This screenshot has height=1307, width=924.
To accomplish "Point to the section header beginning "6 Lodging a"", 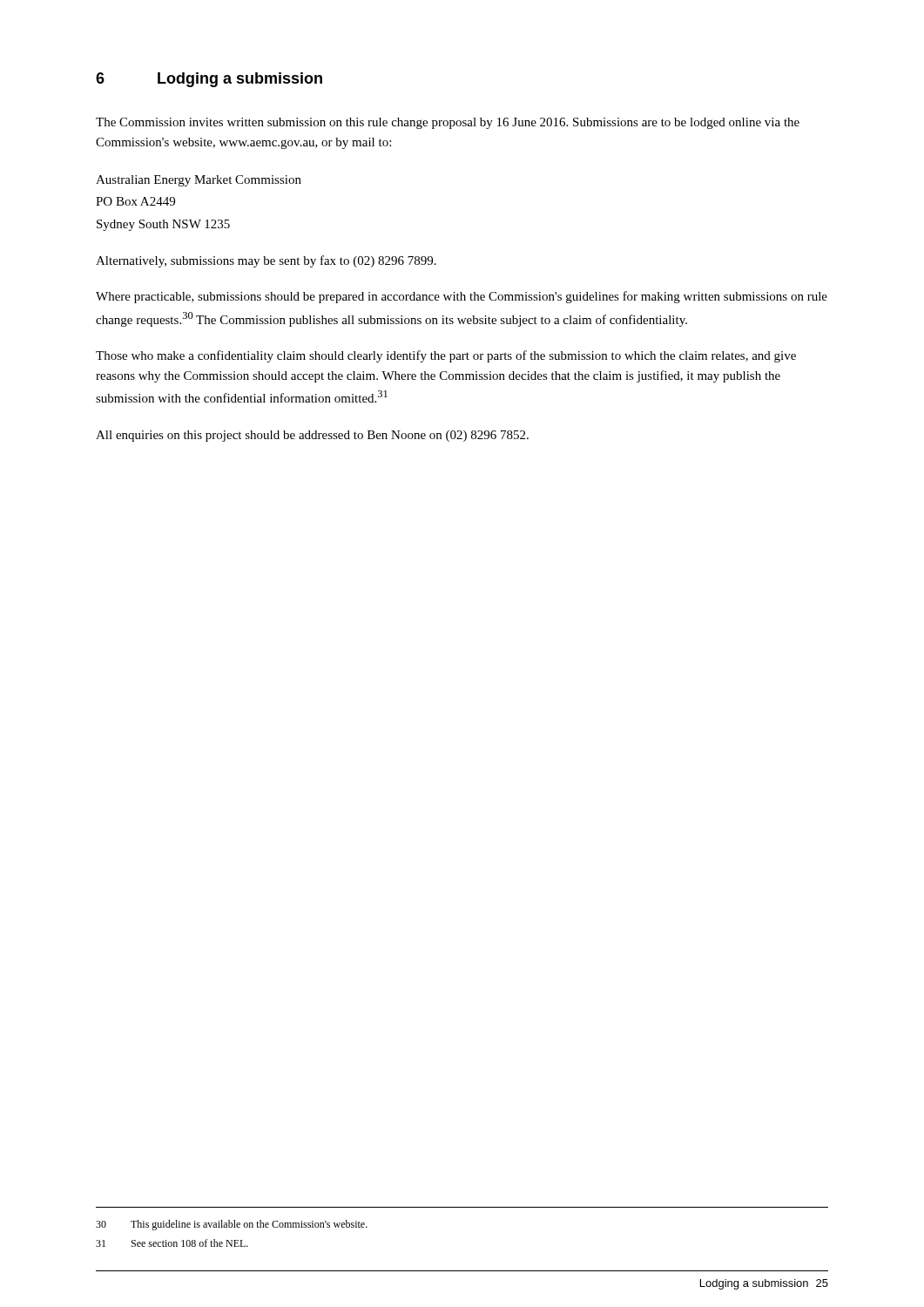I will (209, 79).
